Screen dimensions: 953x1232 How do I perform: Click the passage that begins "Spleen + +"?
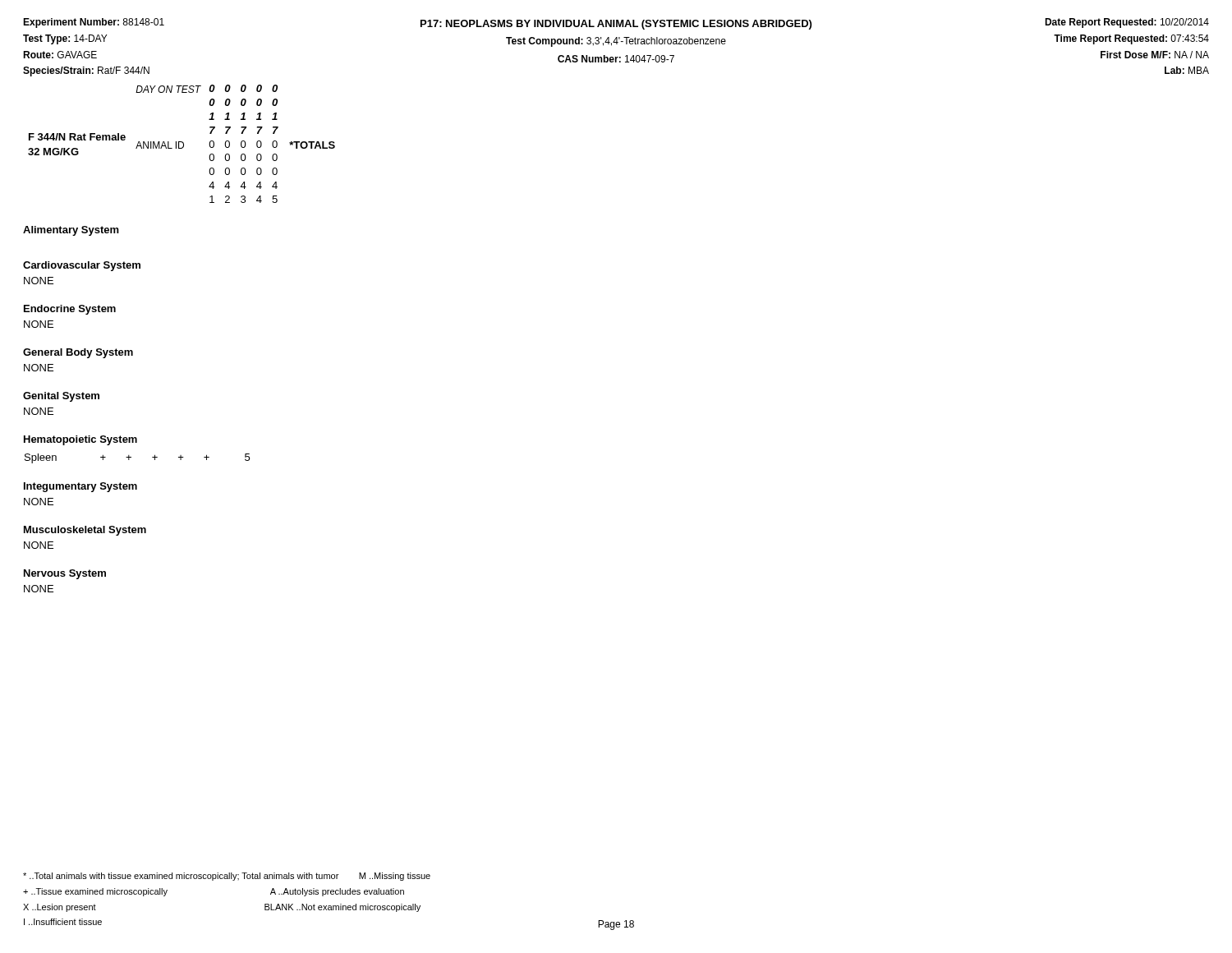click(x=137, y=457)
